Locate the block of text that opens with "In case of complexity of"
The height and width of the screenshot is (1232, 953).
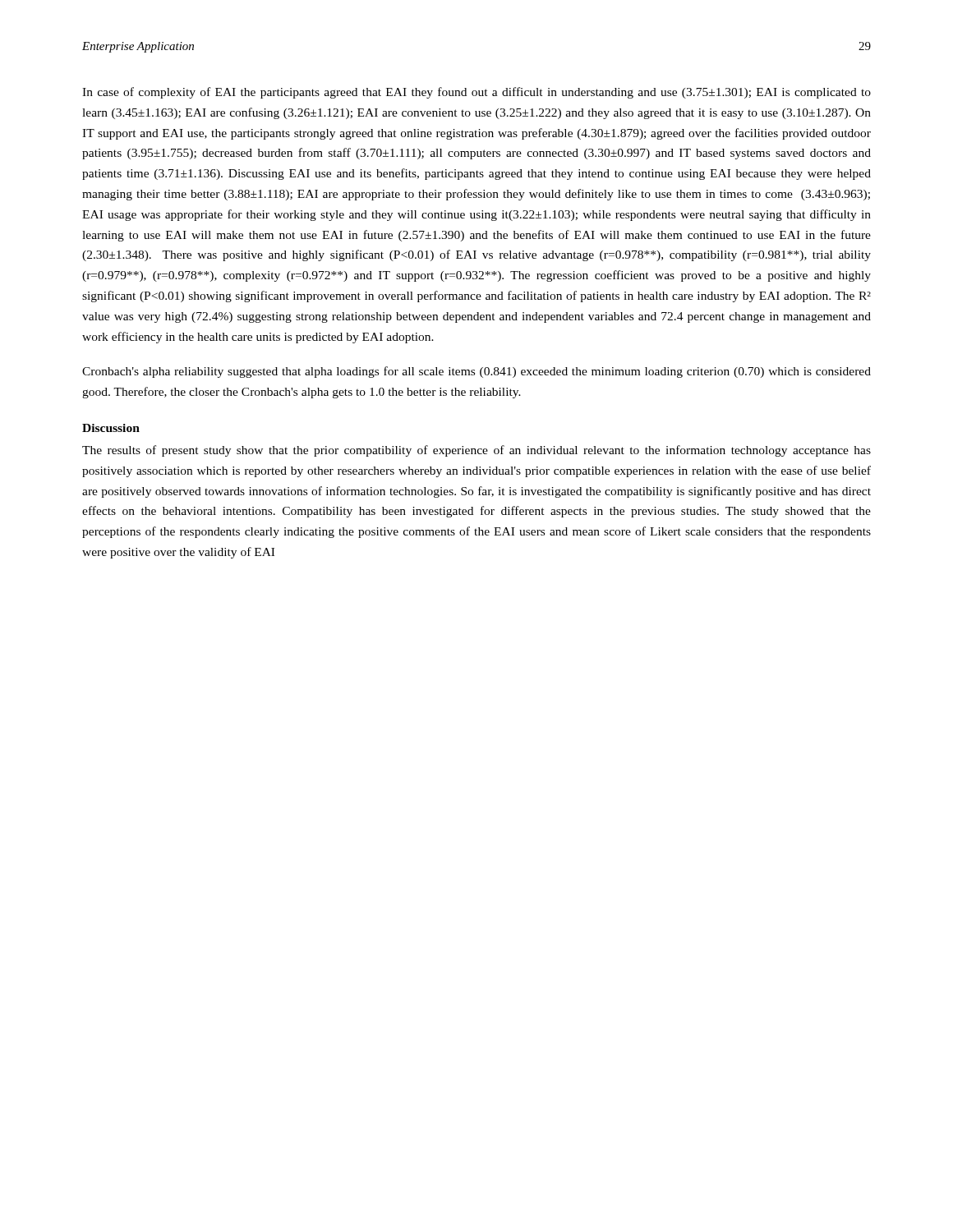(476, 214)
